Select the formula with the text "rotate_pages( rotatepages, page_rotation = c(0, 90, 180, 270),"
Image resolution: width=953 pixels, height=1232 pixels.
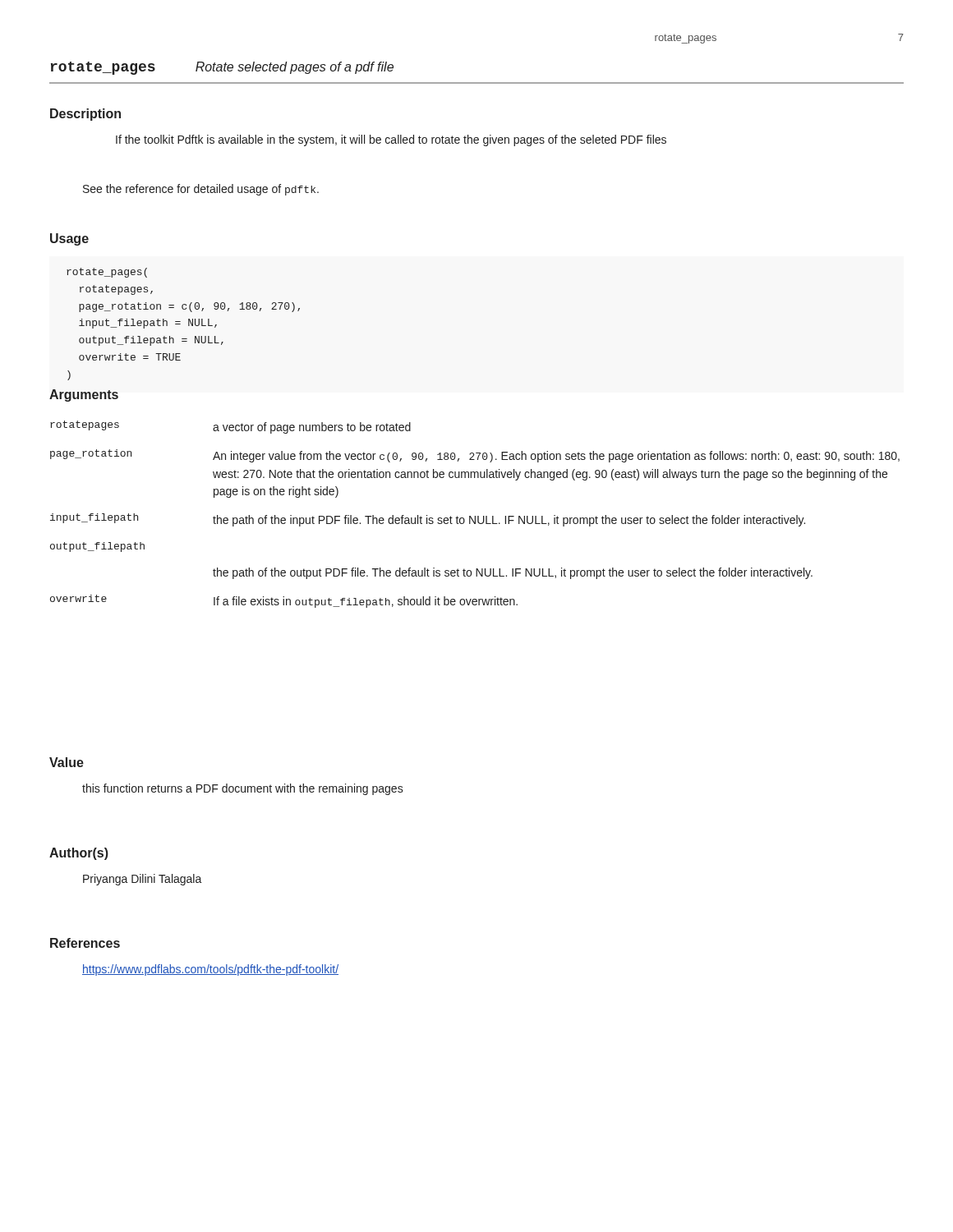[107, 273]
